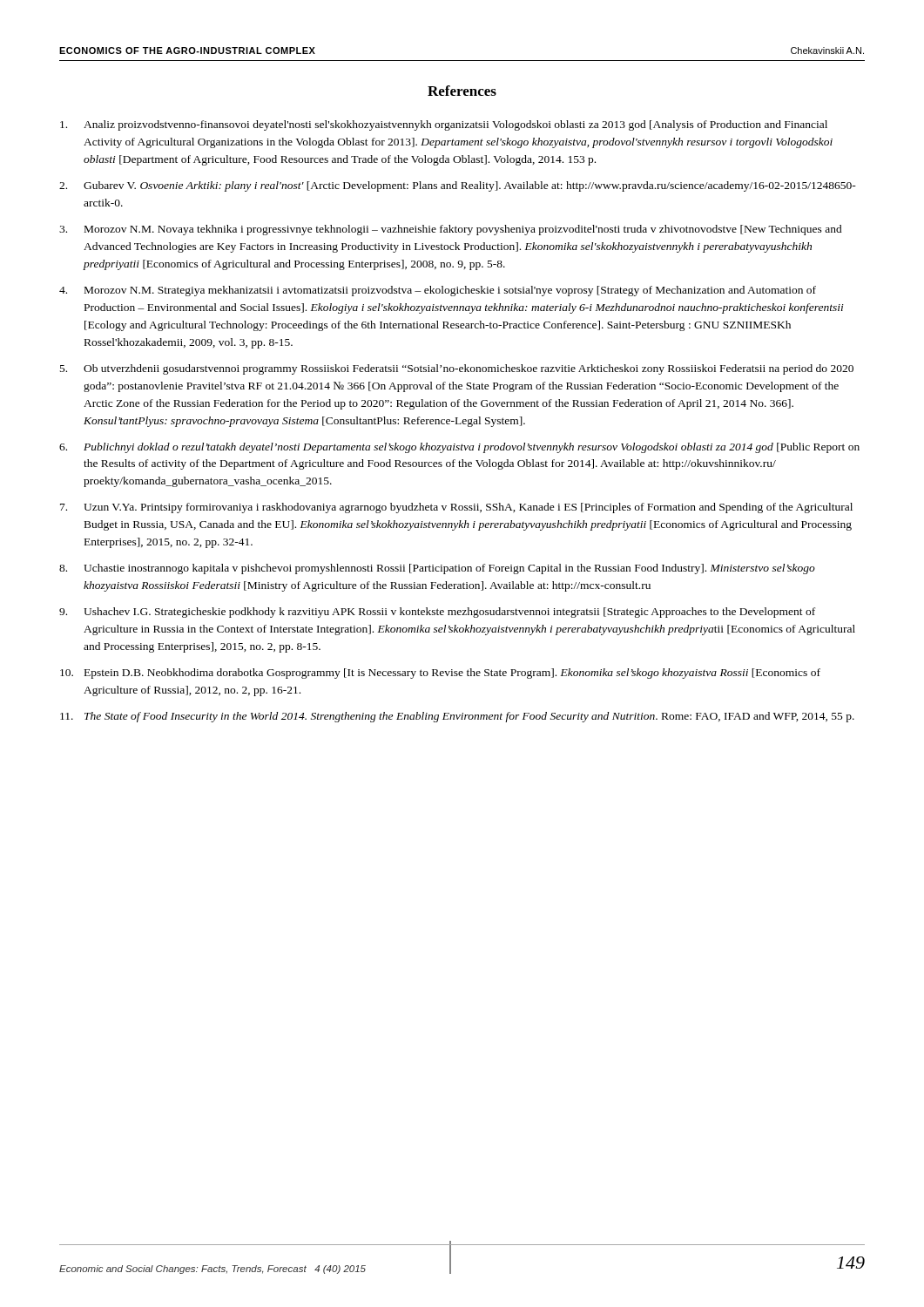This screenshot has width=924, height=1307.
Task: Click on the region starting "11. The State of Food Insecurity in"
Action: coord(462,716)
